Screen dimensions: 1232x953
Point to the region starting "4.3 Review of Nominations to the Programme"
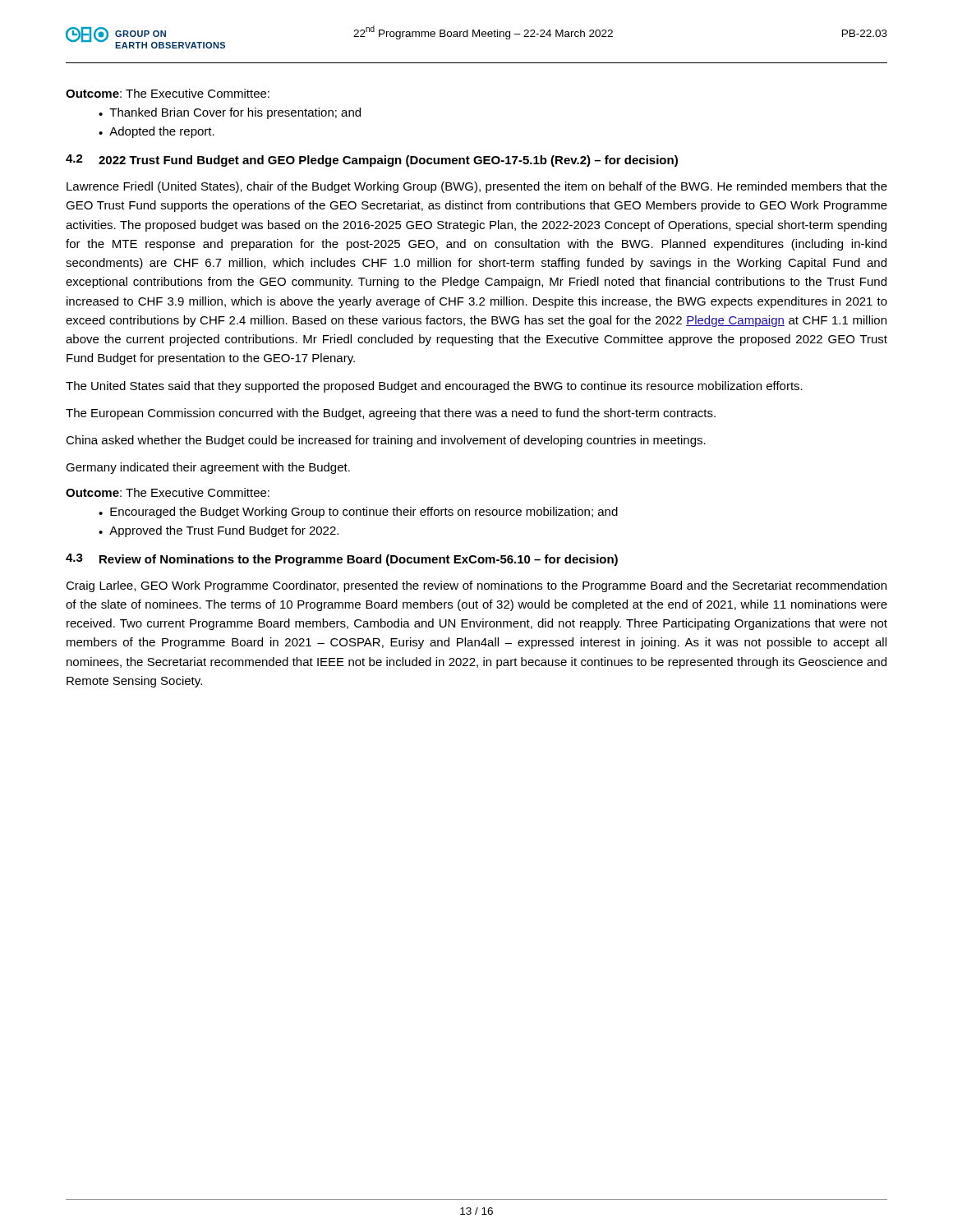tap(342, 558)
